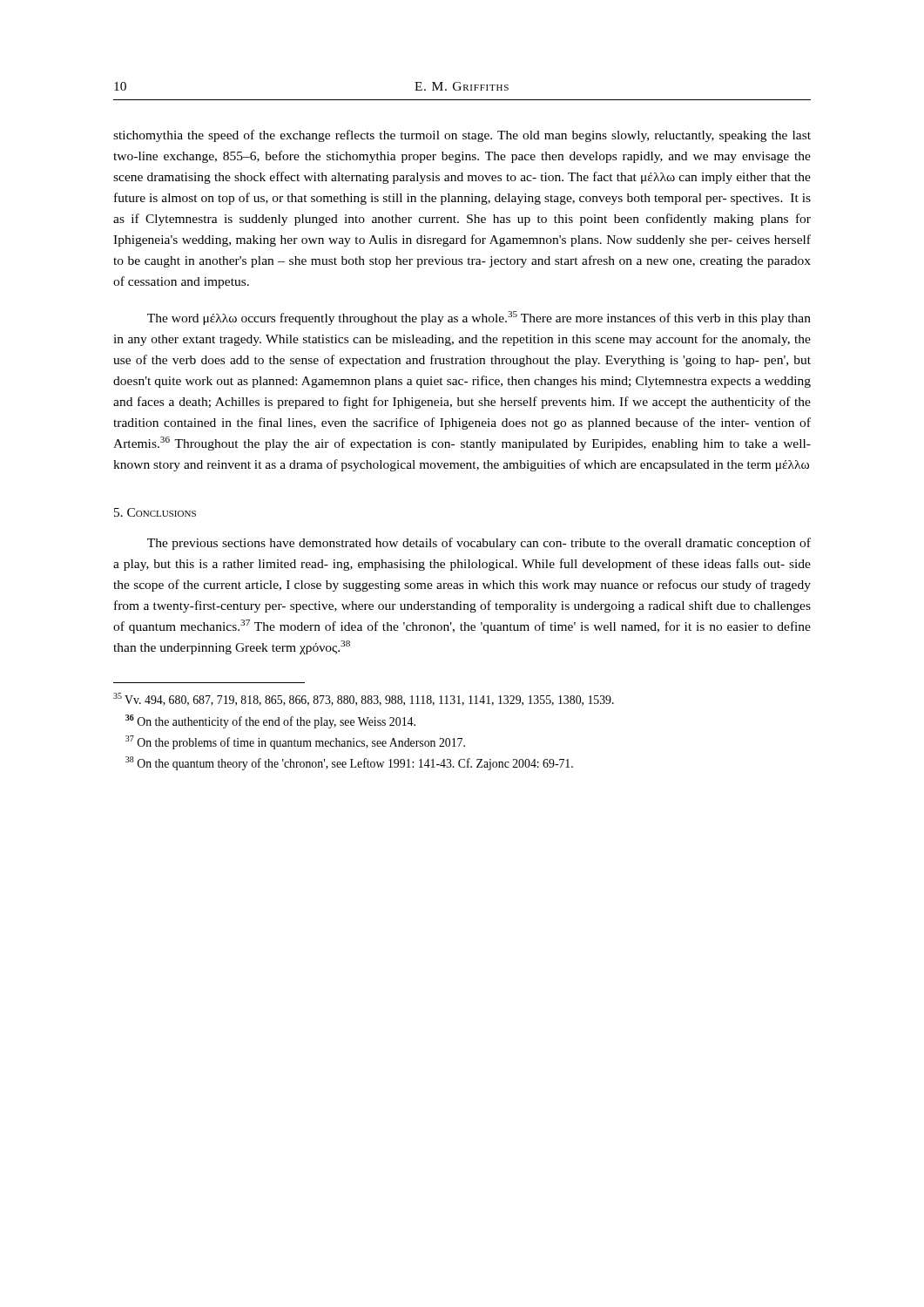Locate the footnote that reads "35 Vv. 494, 680, 687, 719, 818, 865,"
Screen dimensions: 1307x924
click(462, 701)
